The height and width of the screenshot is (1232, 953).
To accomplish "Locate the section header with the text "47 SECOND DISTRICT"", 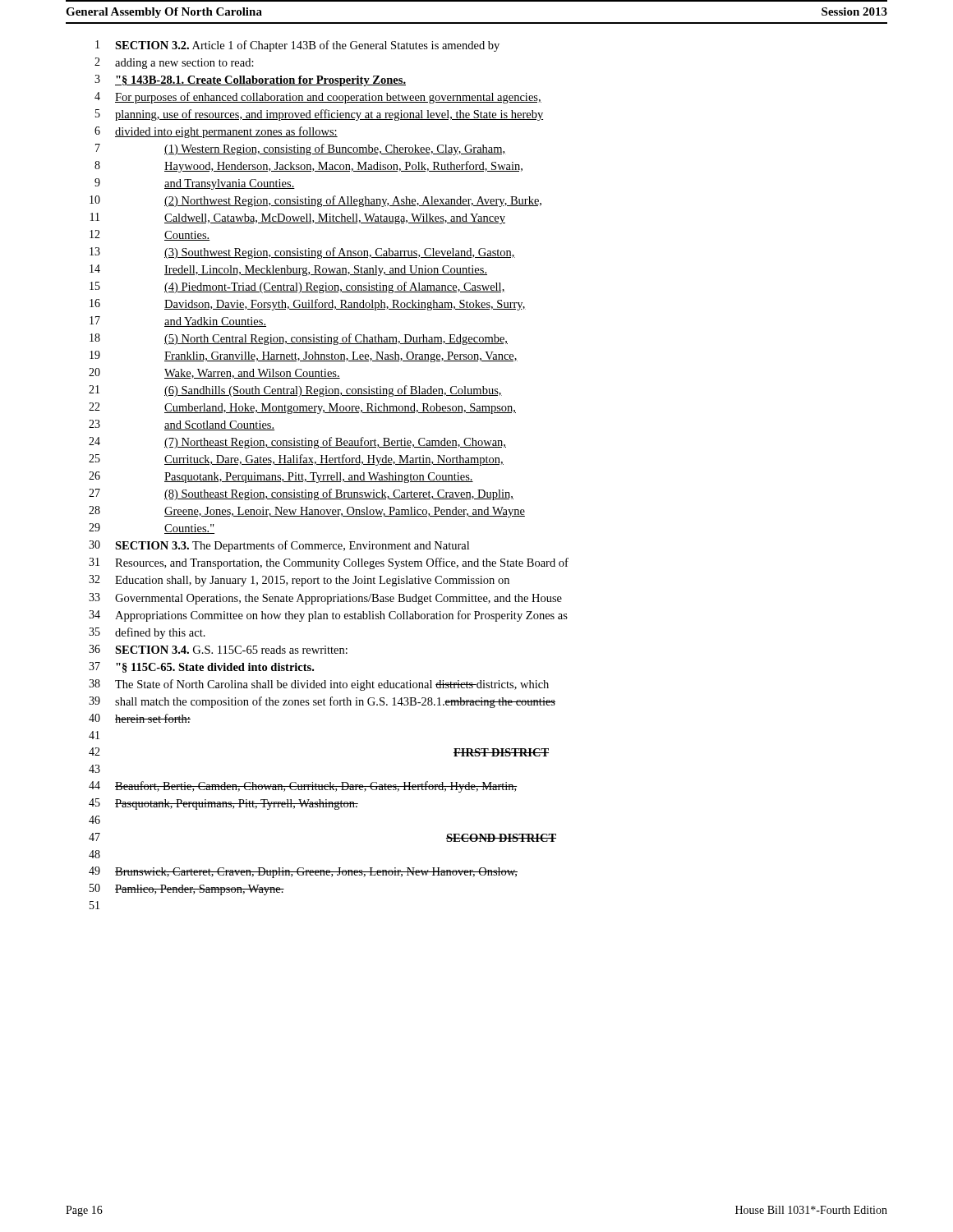I will (x=476, y=838).
